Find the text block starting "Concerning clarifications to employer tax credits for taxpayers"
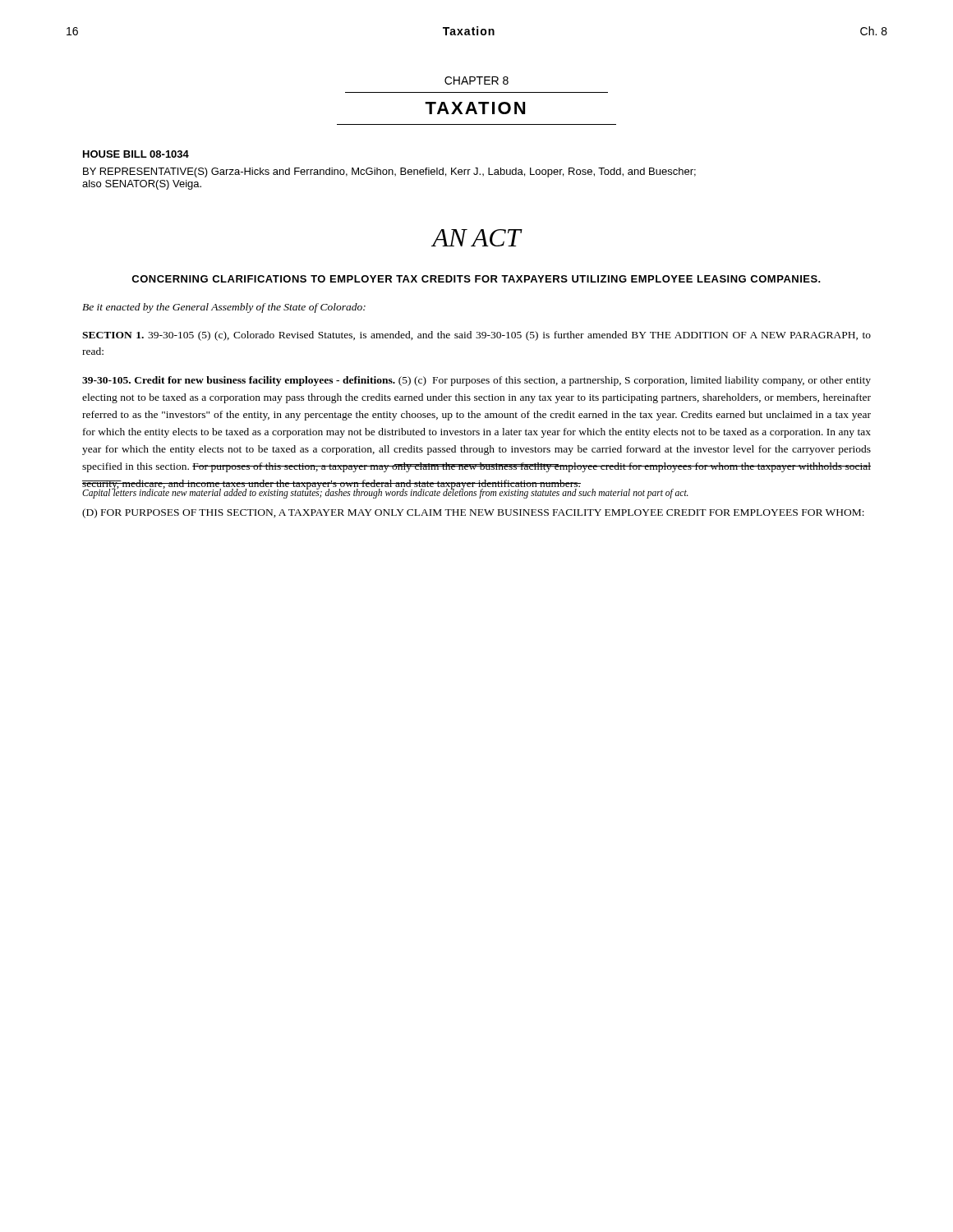Viewport: 953px width, 1232px height. point(476,279)
